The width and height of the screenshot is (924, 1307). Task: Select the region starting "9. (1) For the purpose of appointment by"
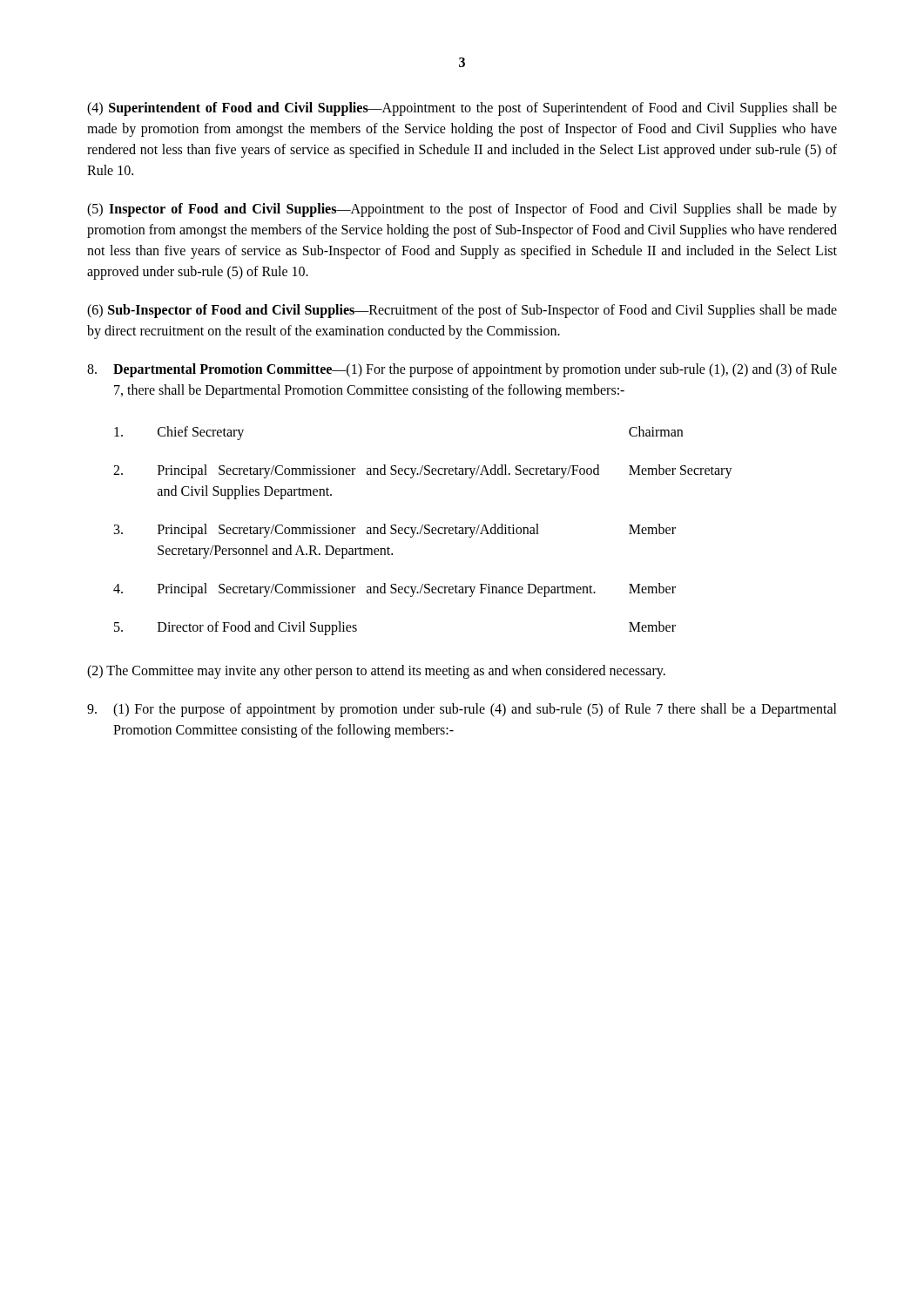[462, 720]
